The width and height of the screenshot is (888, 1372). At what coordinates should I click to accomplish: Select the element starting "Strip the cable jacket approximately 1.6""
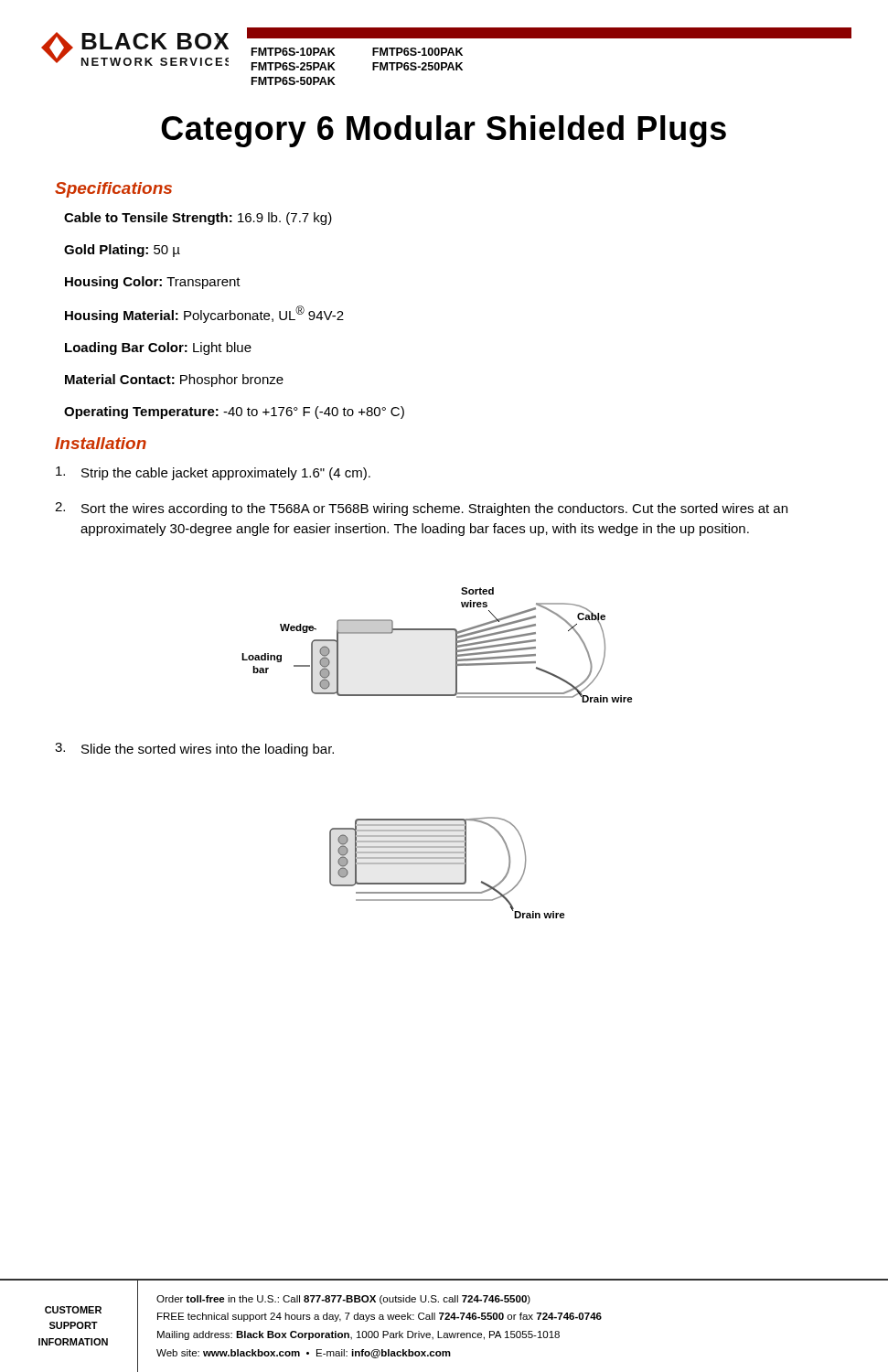click(213, 473)
